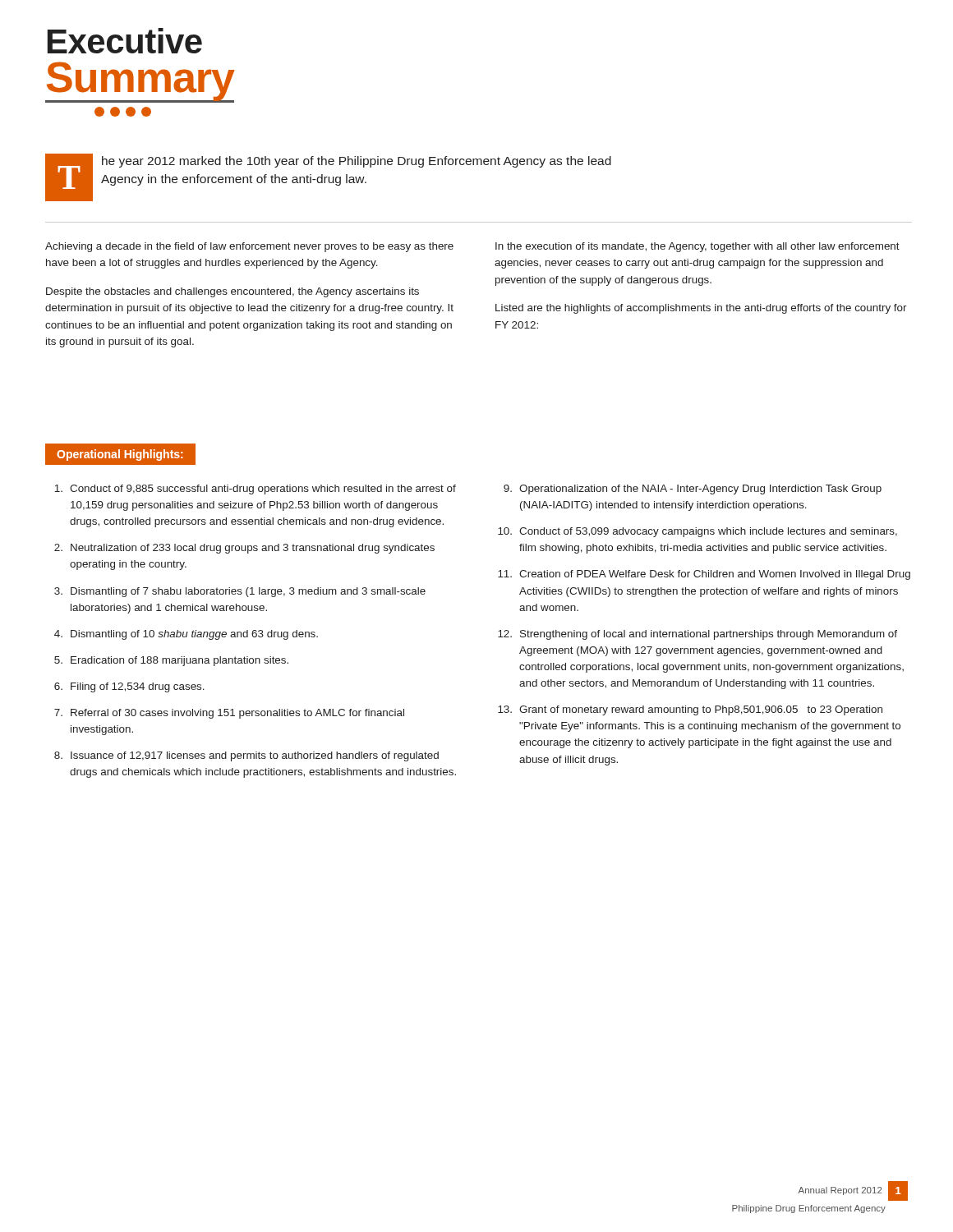953x1232 pixels.
Task: Click on the block starting "2. Neutralization of"
Action: pos(253,556)
